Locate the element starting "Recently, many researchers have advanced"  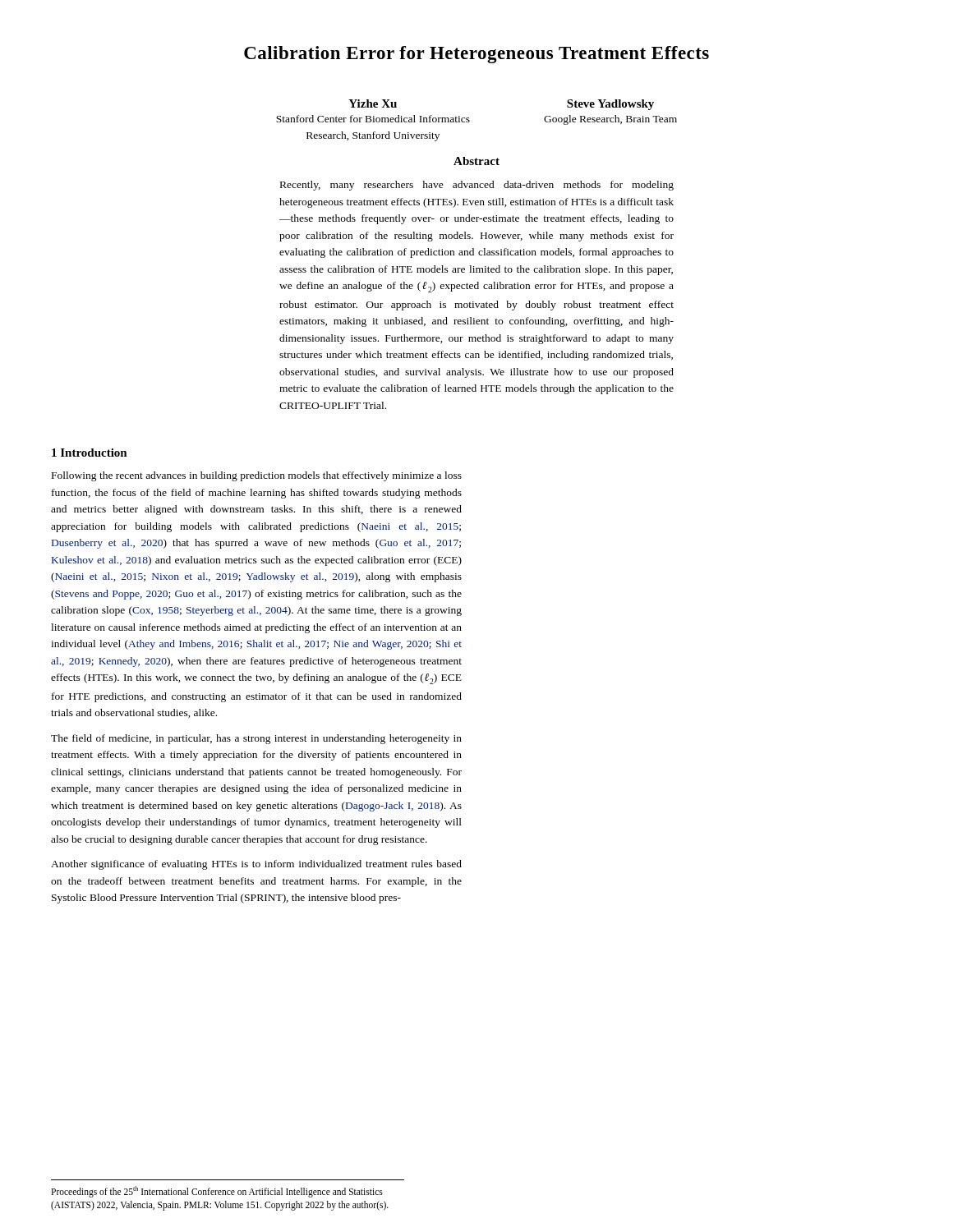click(476, 295)
